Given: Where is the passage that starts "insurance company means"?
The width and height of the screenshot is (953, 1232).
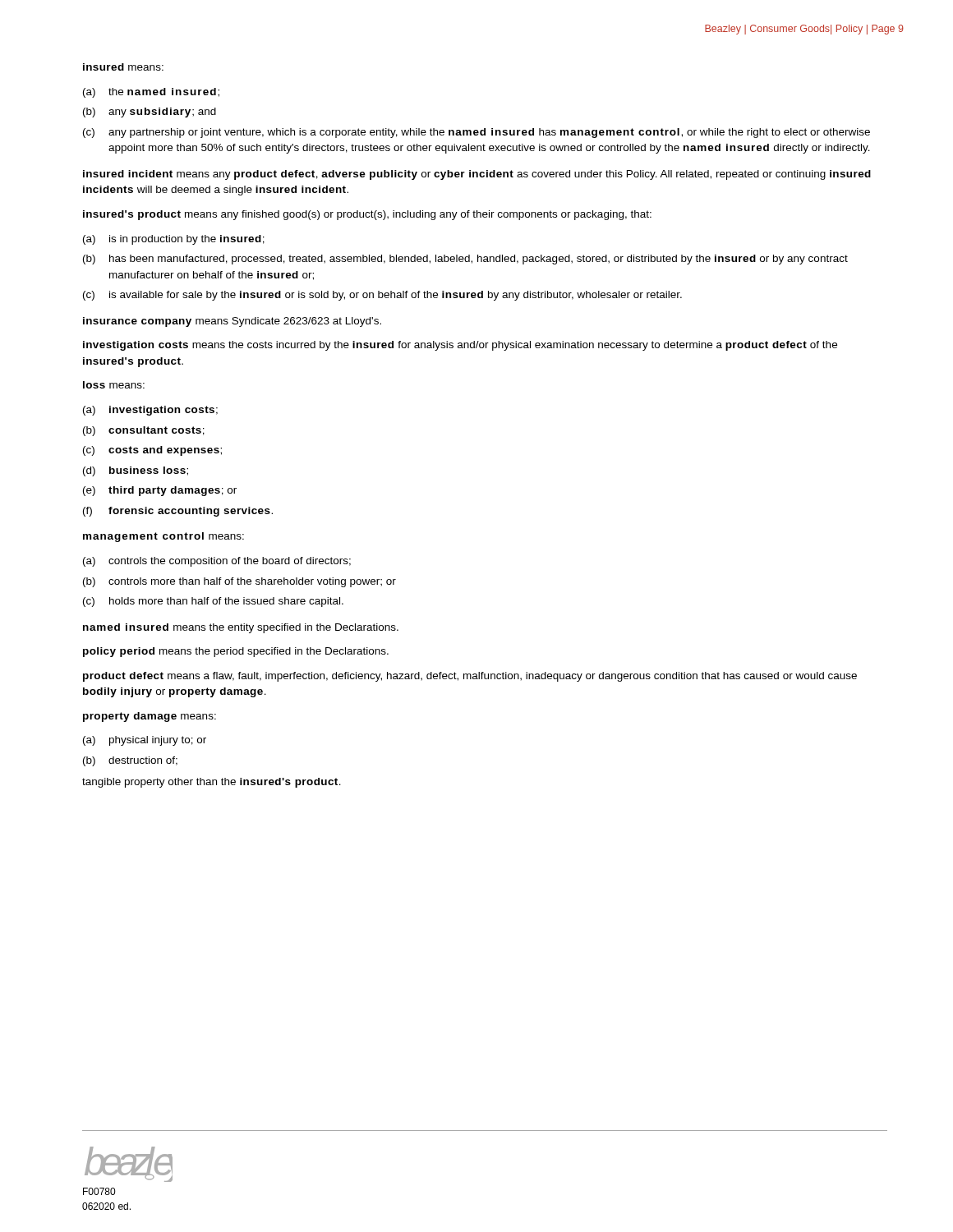Looking at the screenshot, I should (x=232, y=321).
